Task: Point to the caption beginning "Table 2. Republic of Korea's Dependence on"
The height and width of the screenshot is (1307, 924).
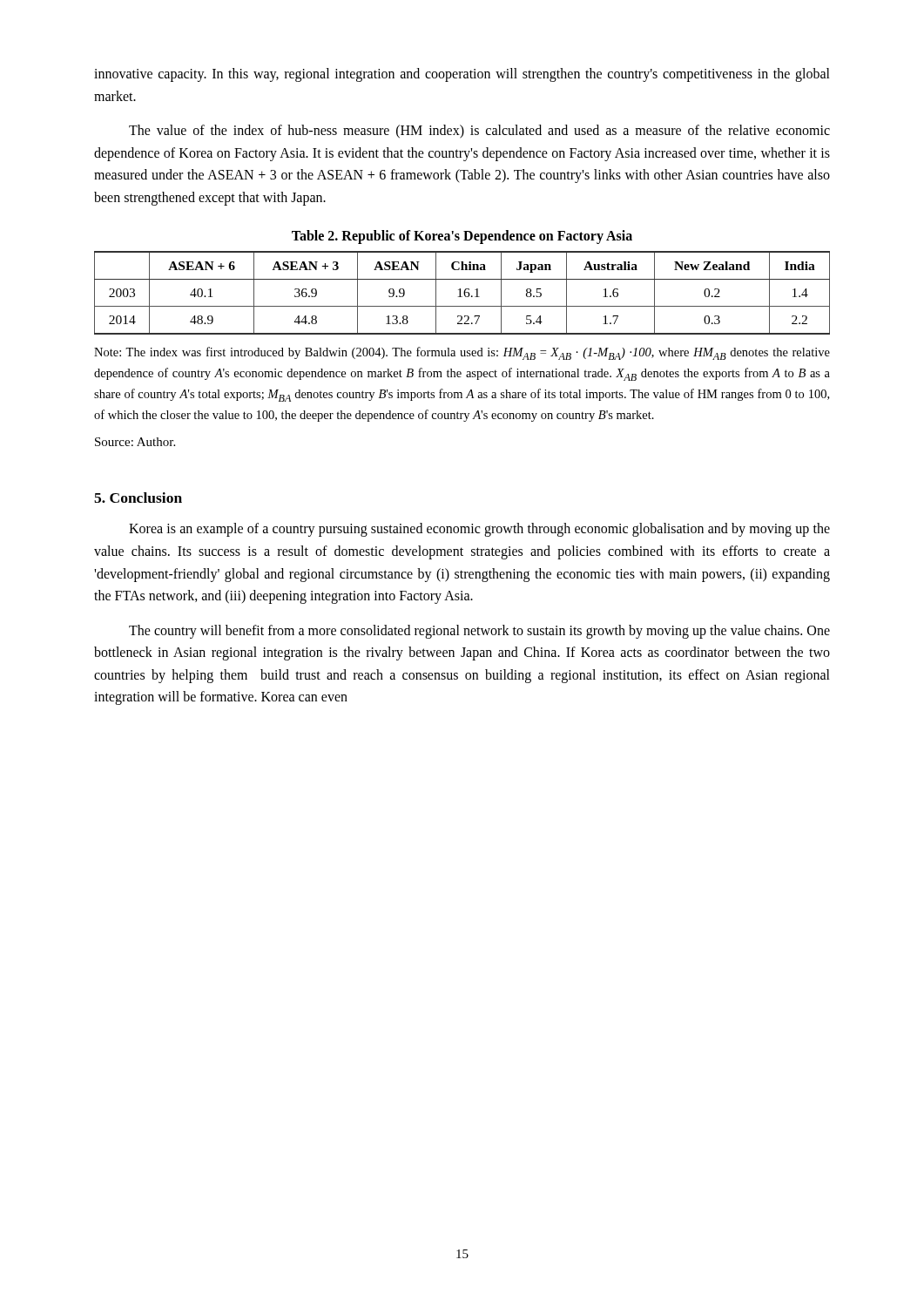Action: [x=462, y=235]
